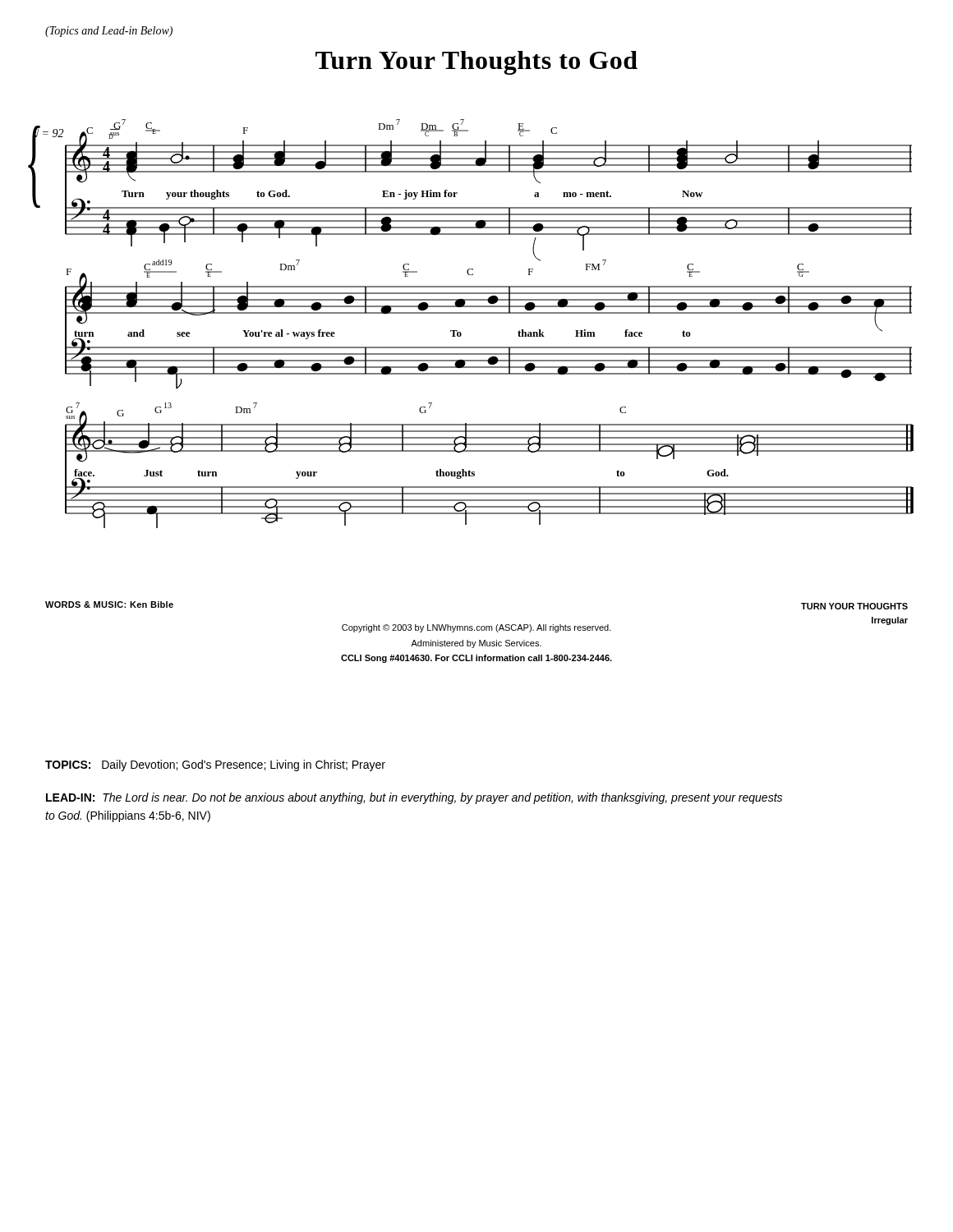Find the text block that says "LEAD-IN: The Lord is near. Do not be"

click(414, 807)
